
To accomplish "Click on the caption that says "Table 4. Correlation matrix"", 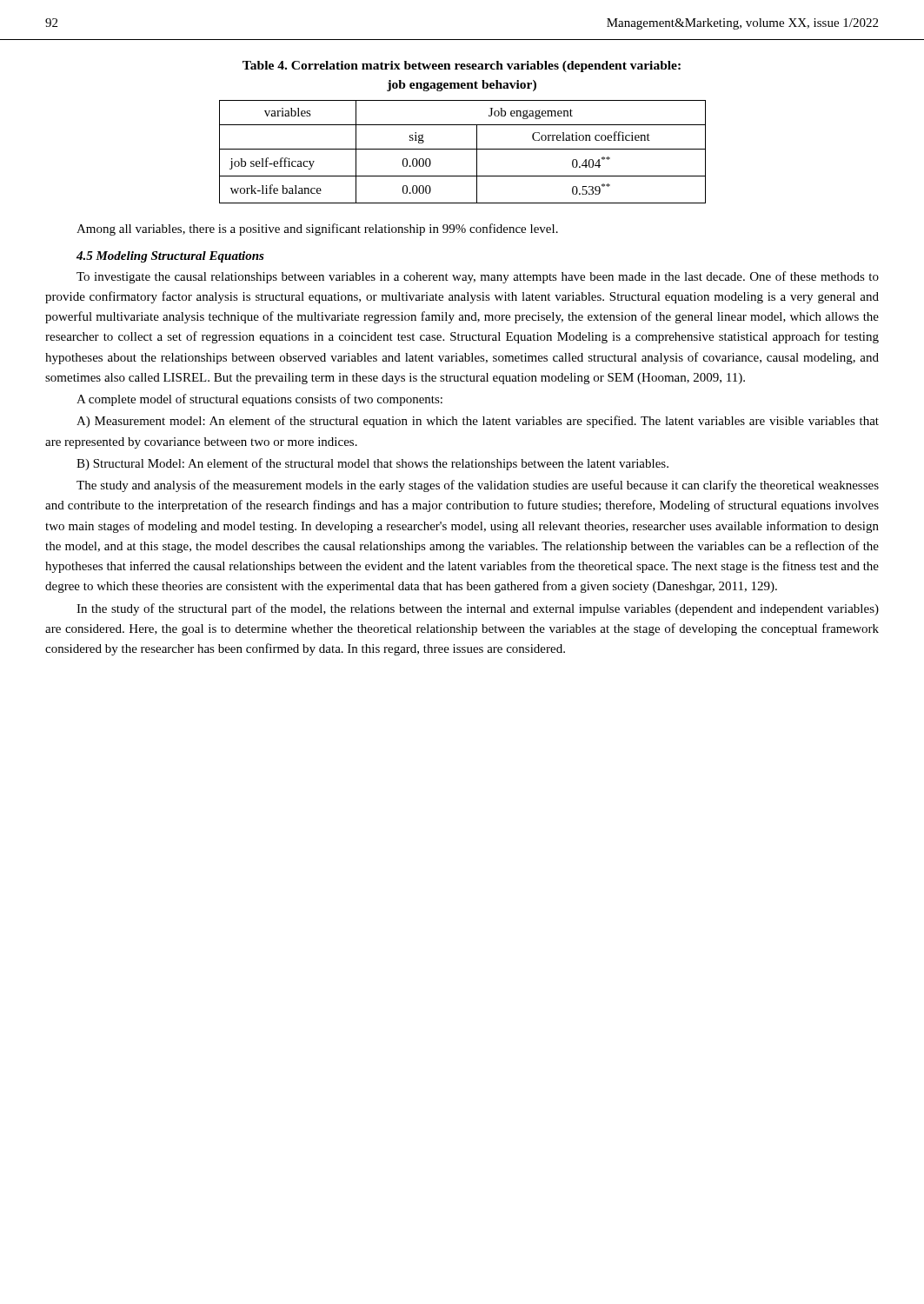I will [x=462, y=74].
